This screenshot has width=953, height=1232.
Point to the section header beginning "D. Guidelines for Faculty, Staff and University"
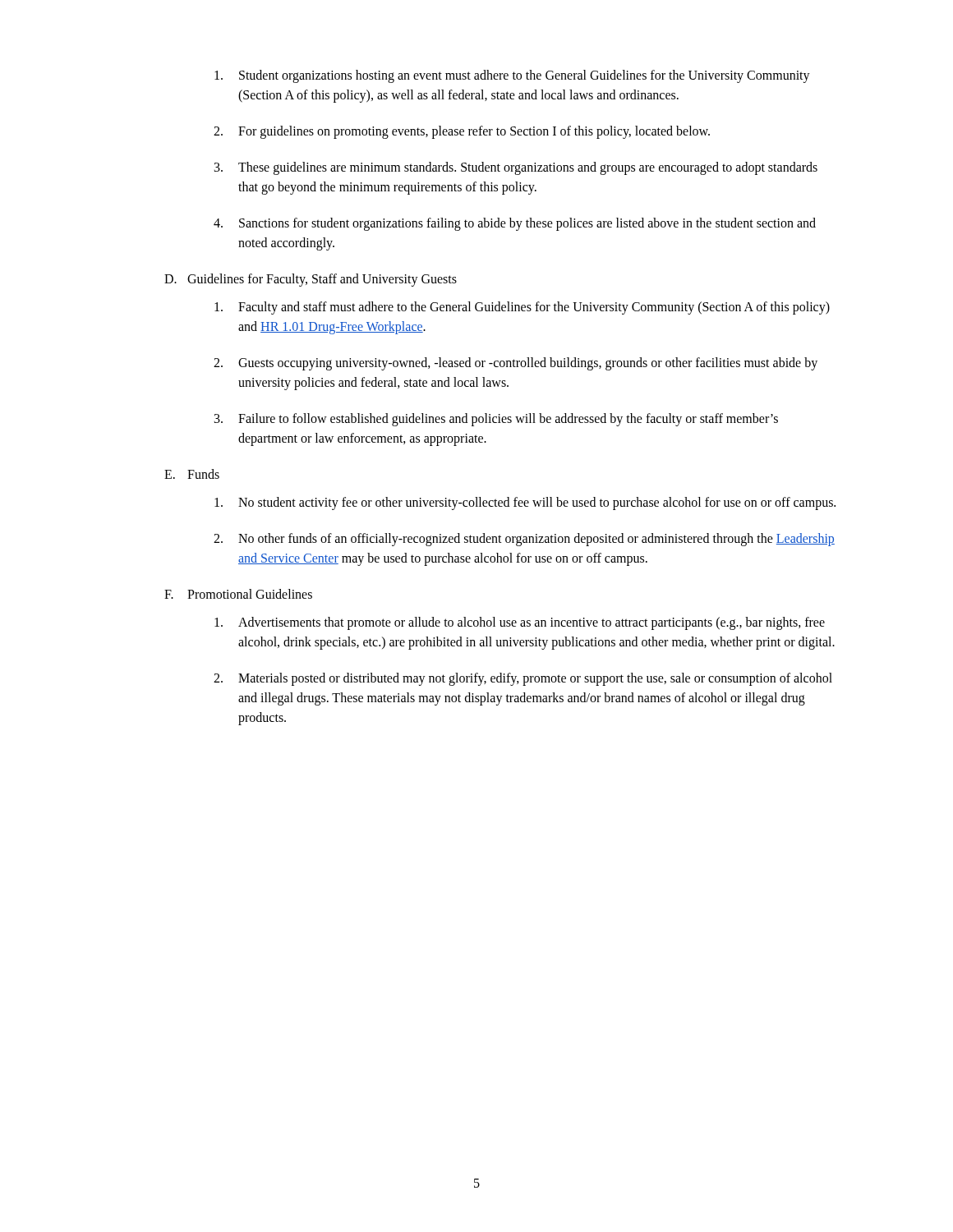click(311, 280)
